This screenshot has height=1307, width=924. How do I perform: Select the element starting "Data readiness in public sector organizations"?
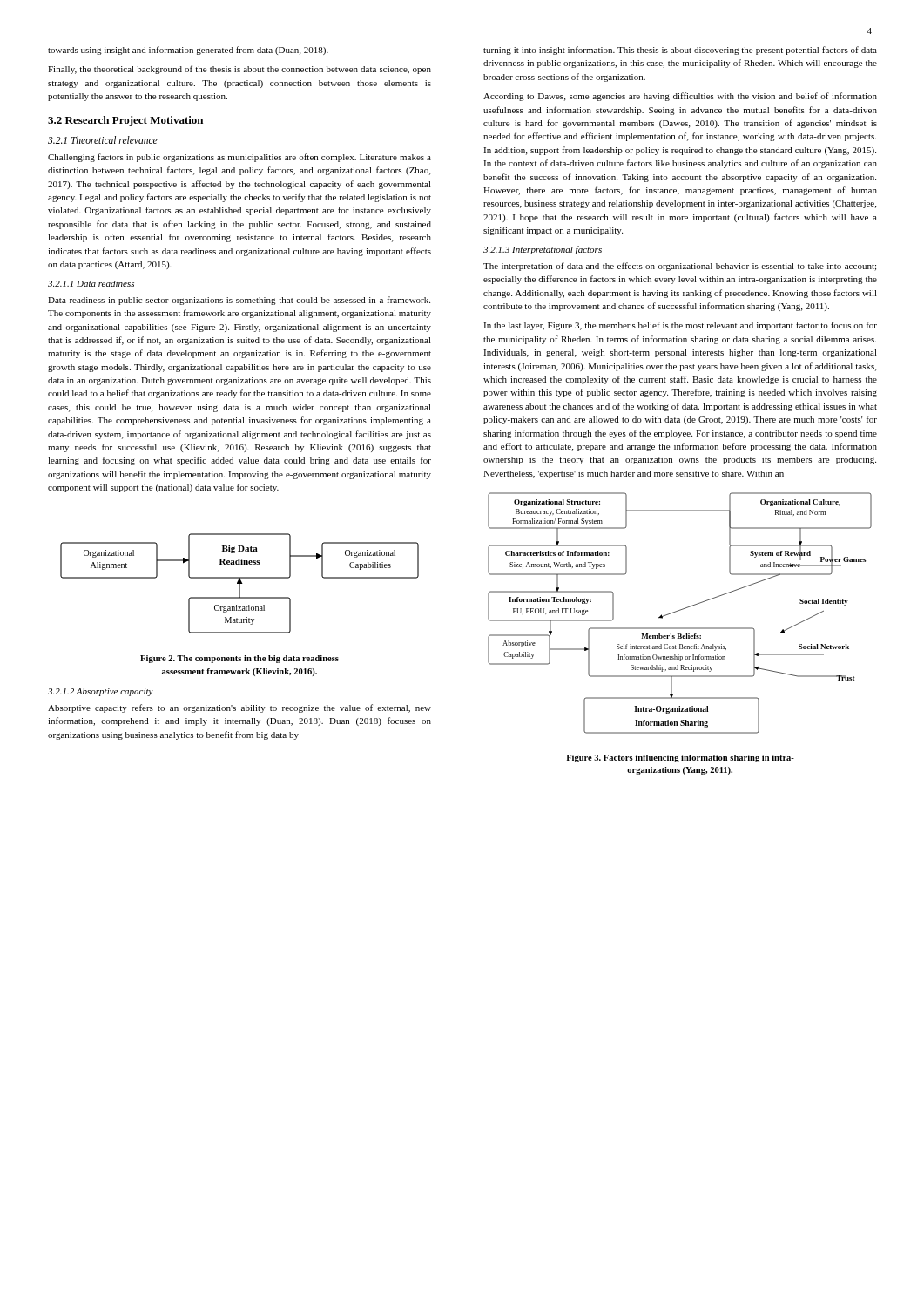coord(239,394)
